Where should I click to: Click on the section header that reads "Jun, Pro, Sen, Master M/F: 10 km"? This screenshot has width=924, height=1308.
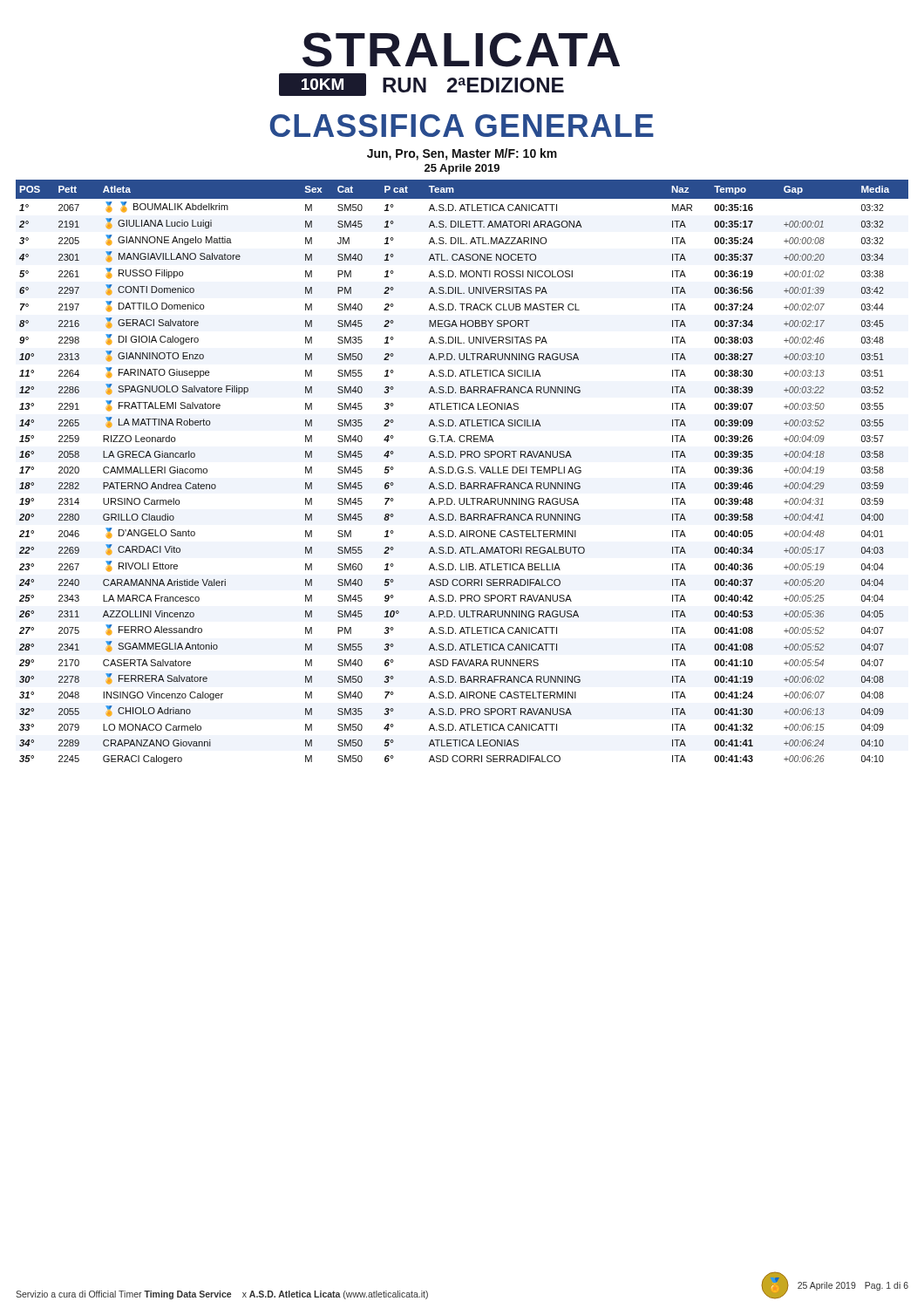[x=462, y=153]
